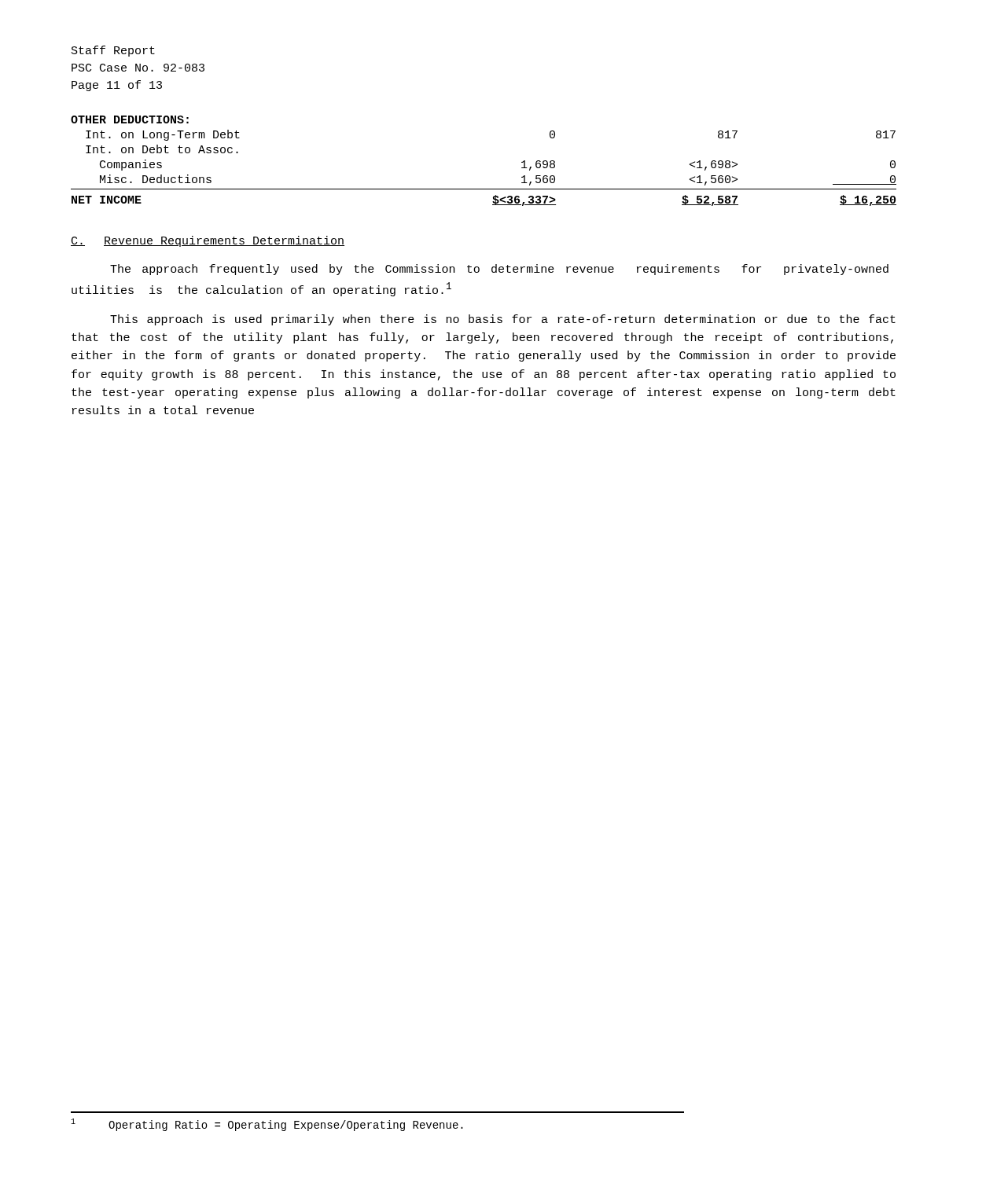Click the passage that begins "This approach is used"

484,366
